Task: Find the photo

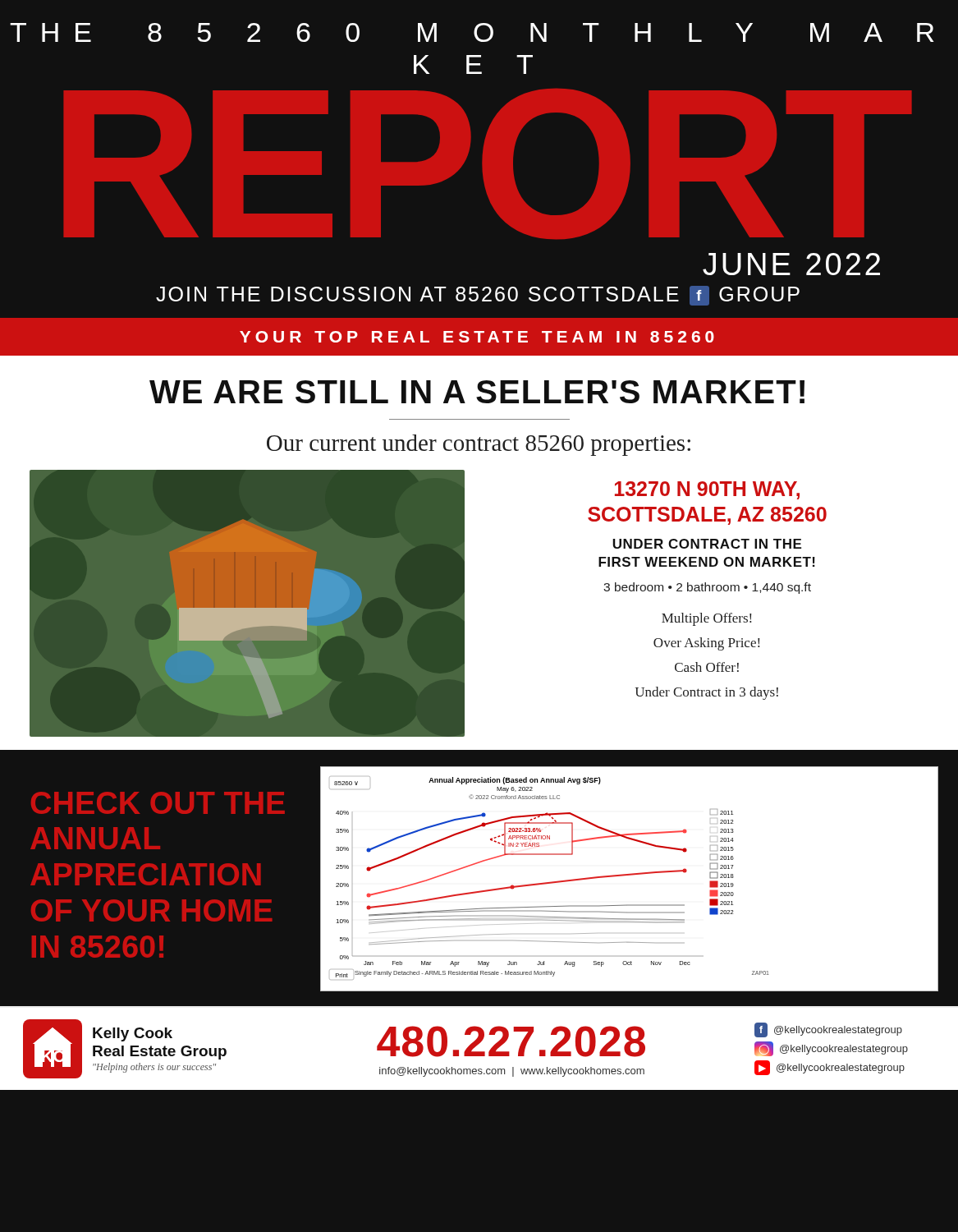Action: 247,603
